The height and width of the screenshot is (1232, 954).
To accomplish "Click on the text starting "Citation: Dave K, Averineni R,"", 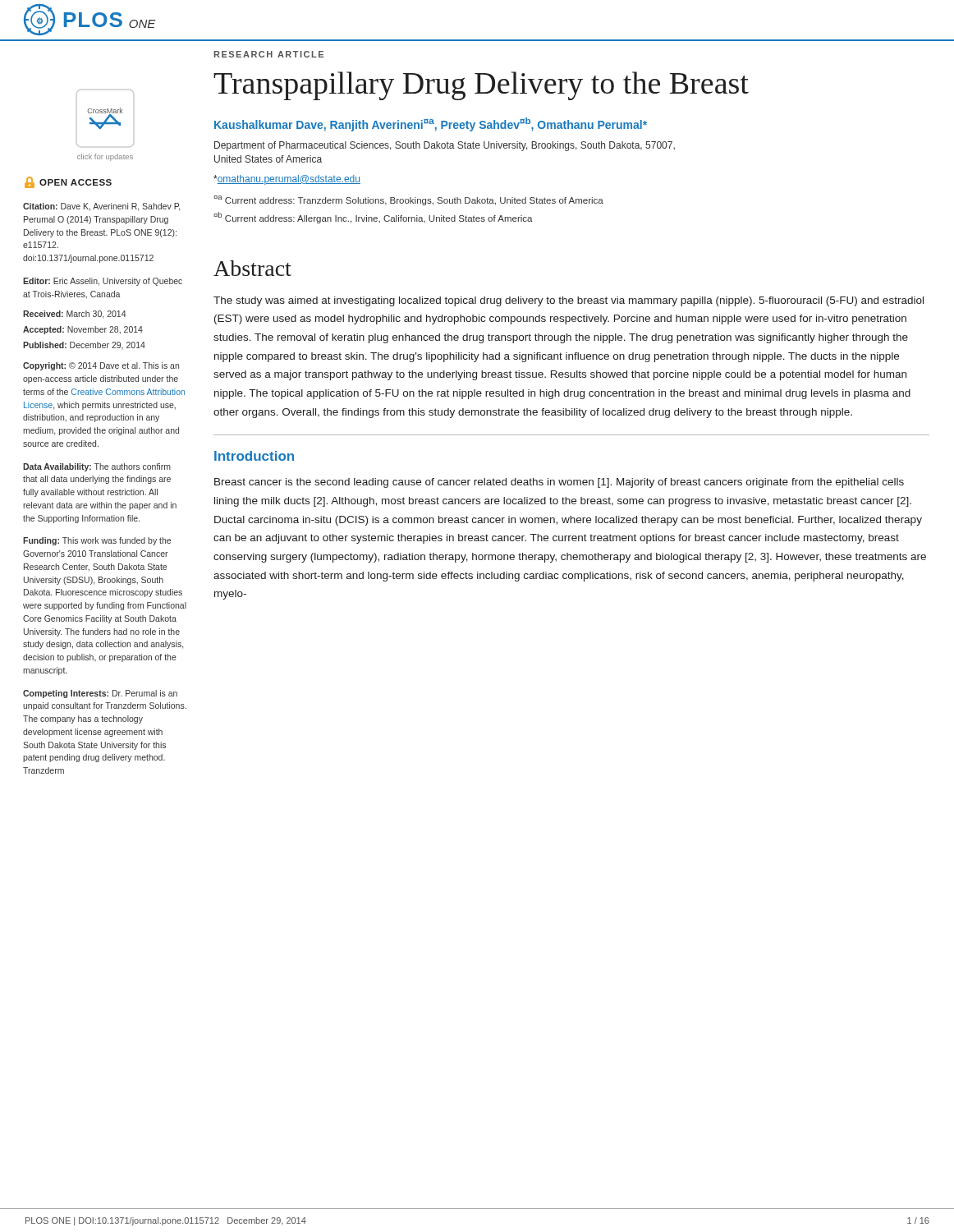I will 102,232.
